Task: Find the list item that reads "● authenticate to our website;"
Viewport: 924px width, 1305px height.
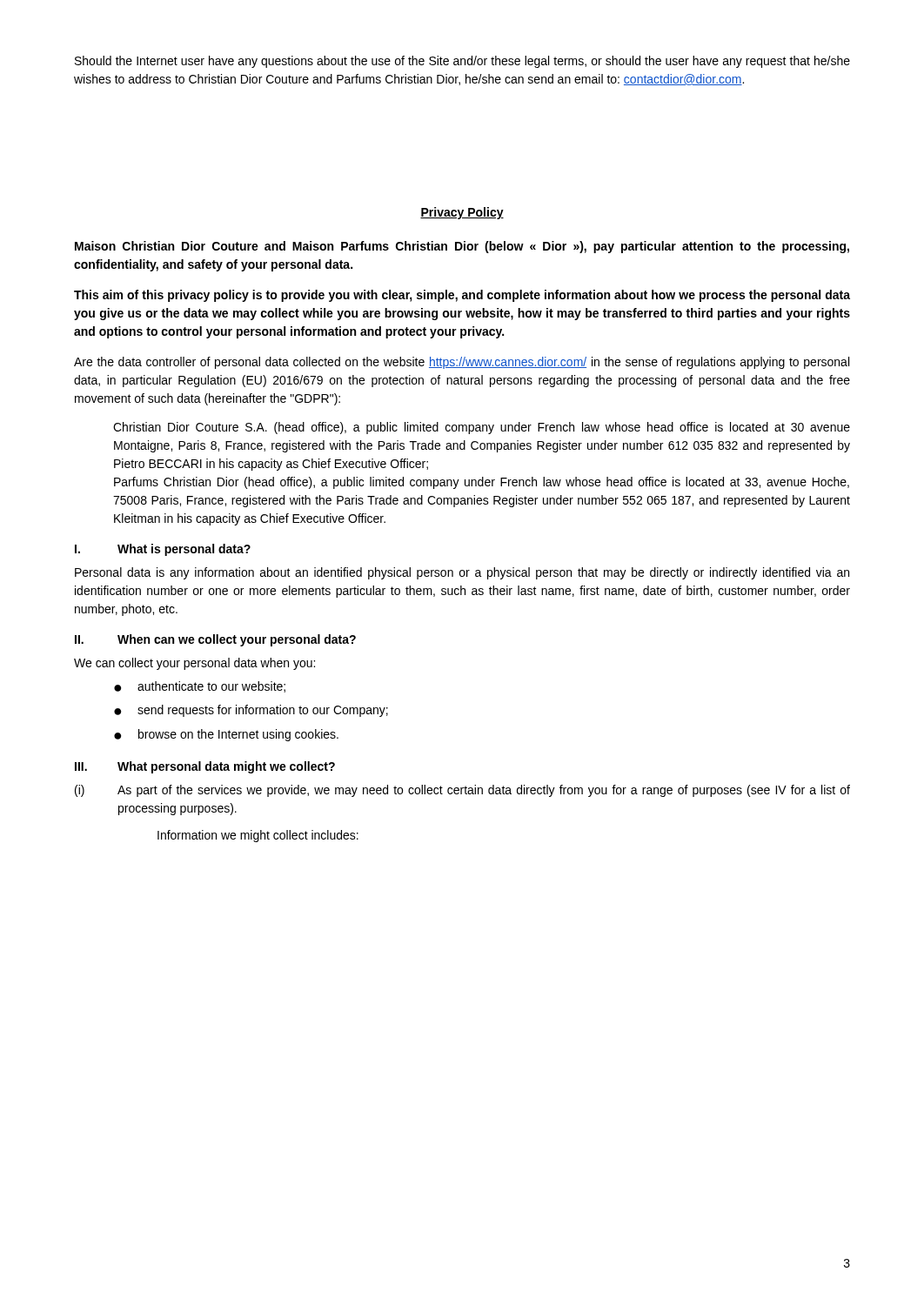Action: coord(200,687)
